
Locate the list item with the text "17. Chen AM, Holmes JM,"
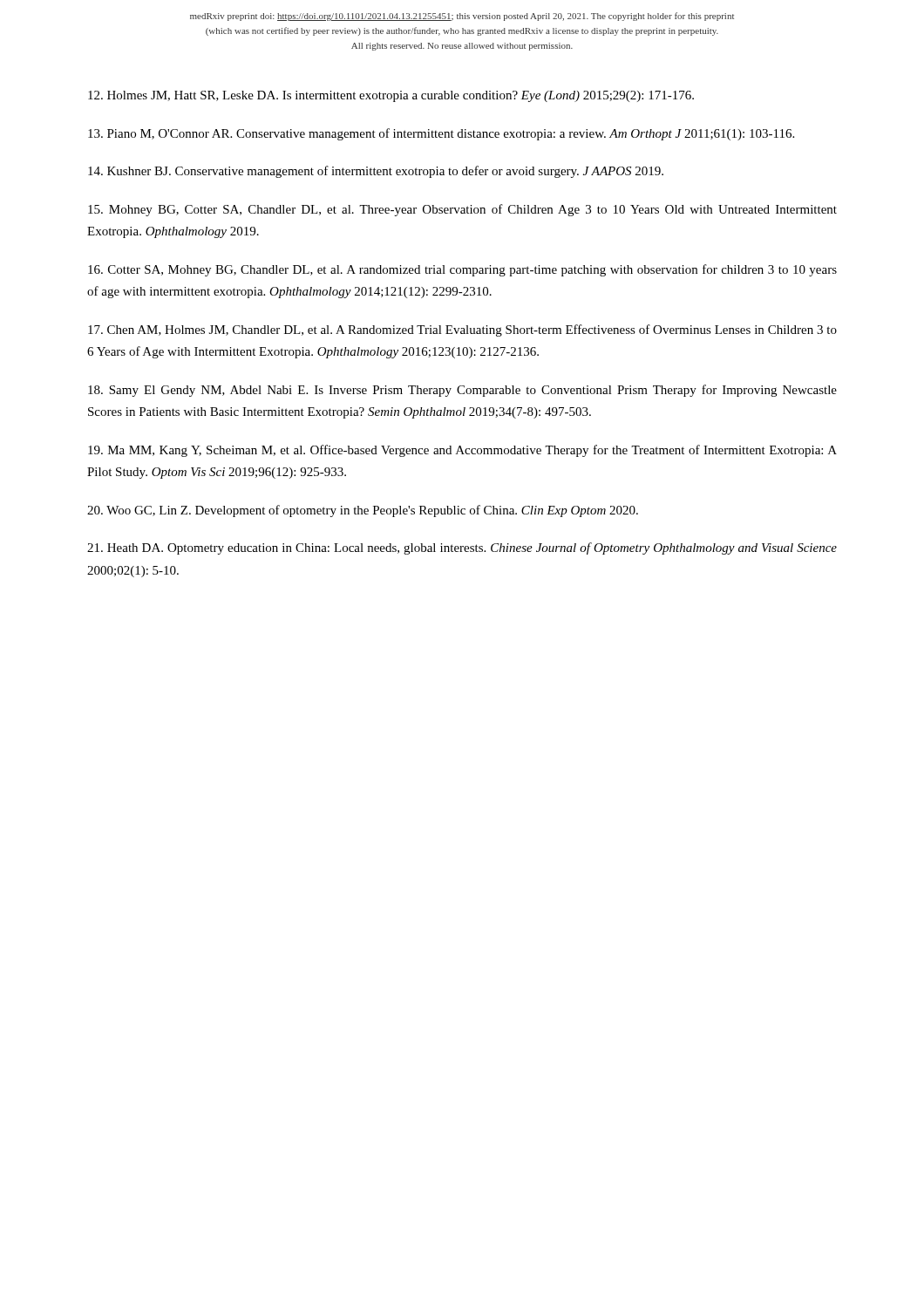tap(462, 340)
